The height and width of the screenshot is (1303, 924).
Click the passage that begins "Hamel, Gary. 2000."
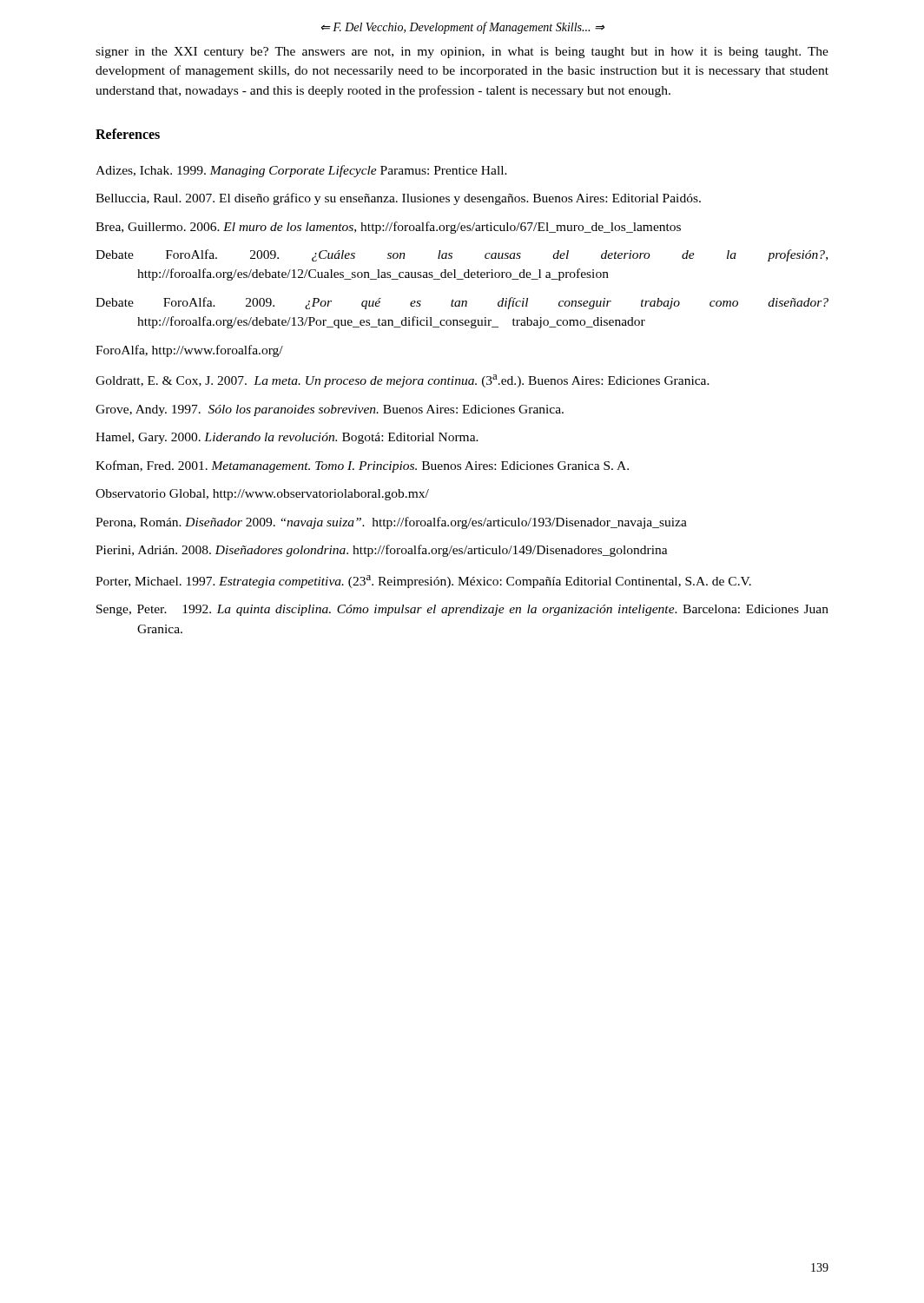coord(462,438)
